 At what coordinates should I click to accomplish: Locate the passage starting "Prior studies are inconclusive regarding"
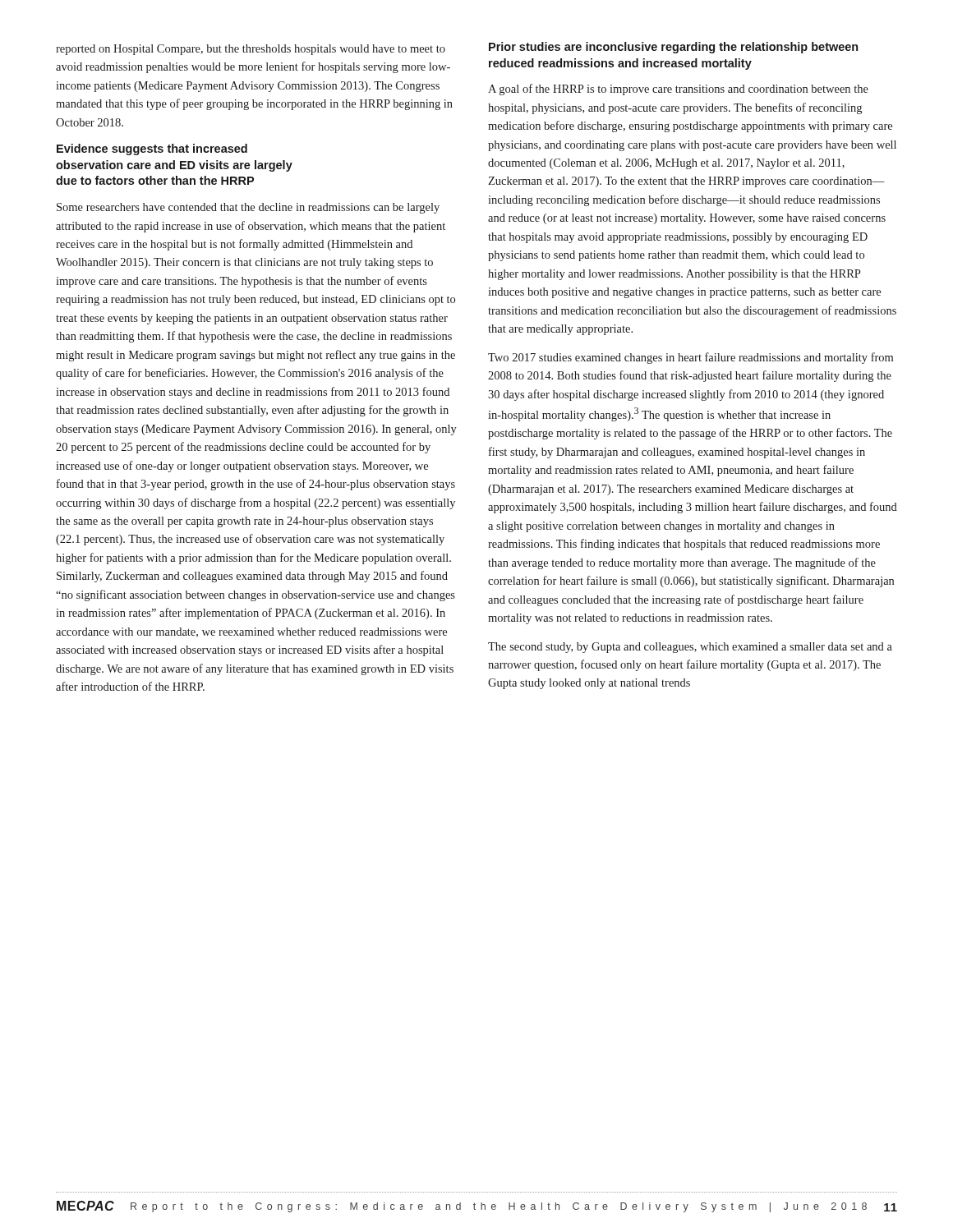[x=693, y=56]
